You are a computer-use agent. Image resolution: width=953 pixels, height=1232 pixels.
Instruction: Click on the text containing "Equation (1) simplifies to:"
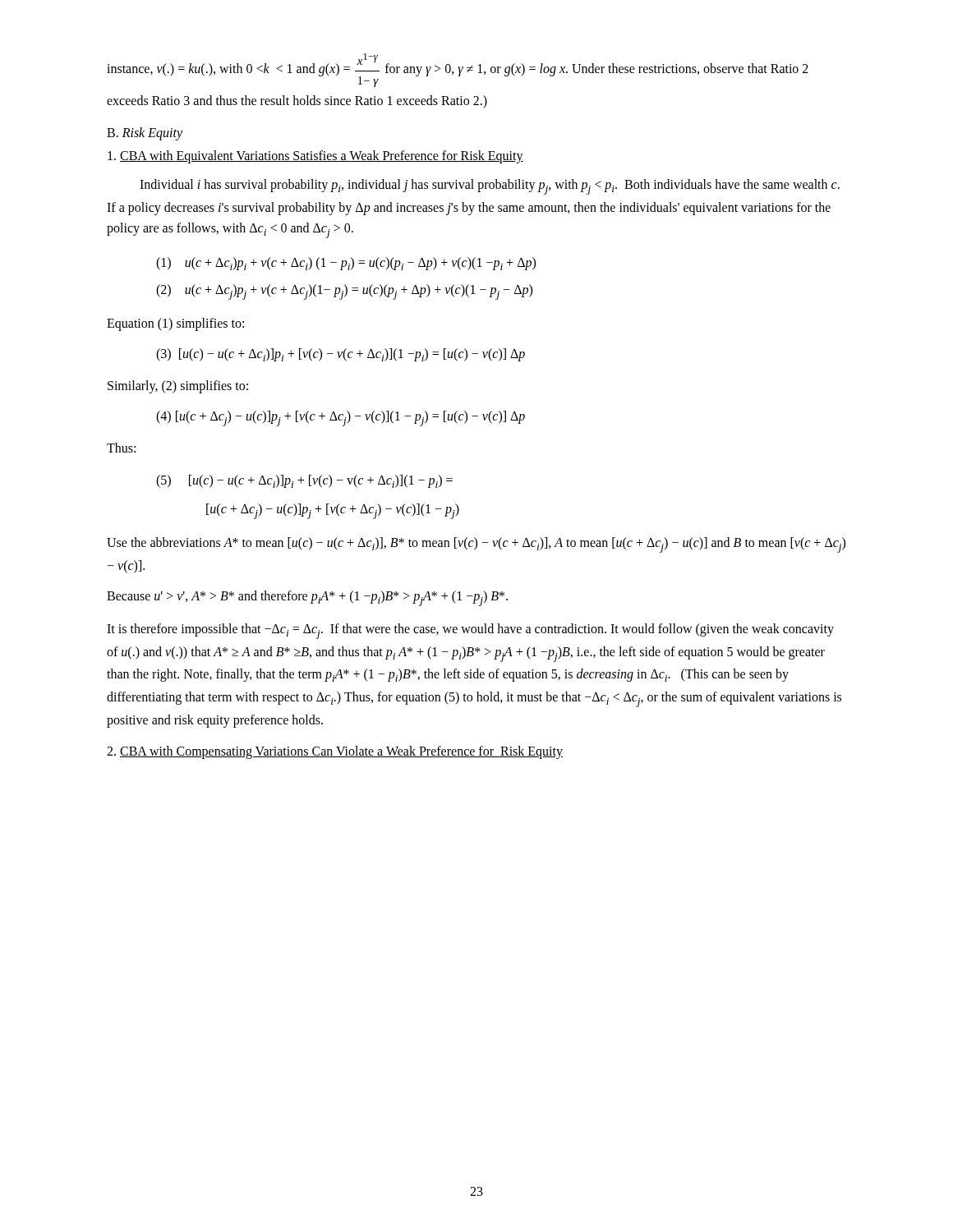(176, 323)
